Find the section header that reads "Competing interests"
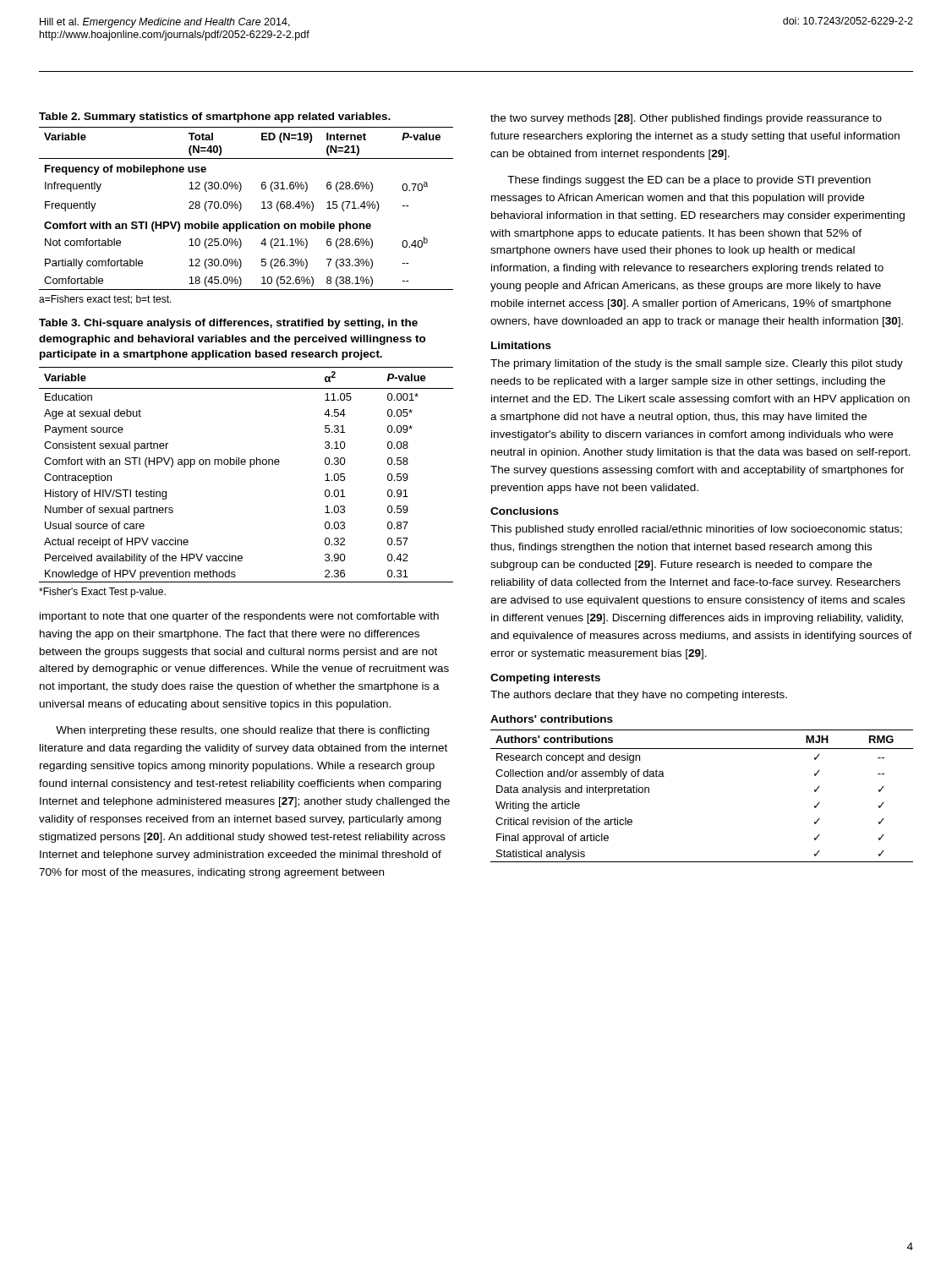 546,677
